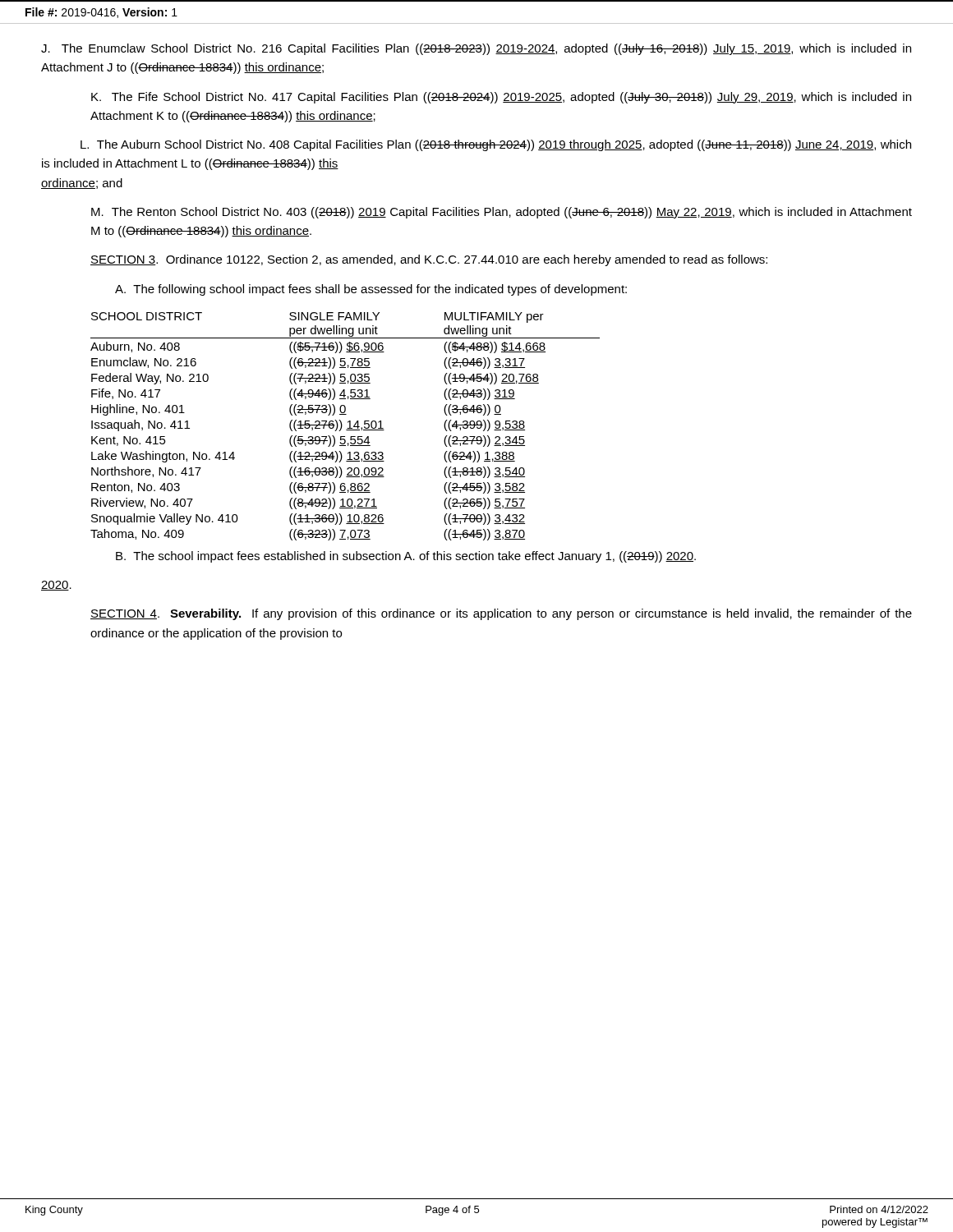Click on the block starting "K. The Fife School"

(x=501, y=106)
